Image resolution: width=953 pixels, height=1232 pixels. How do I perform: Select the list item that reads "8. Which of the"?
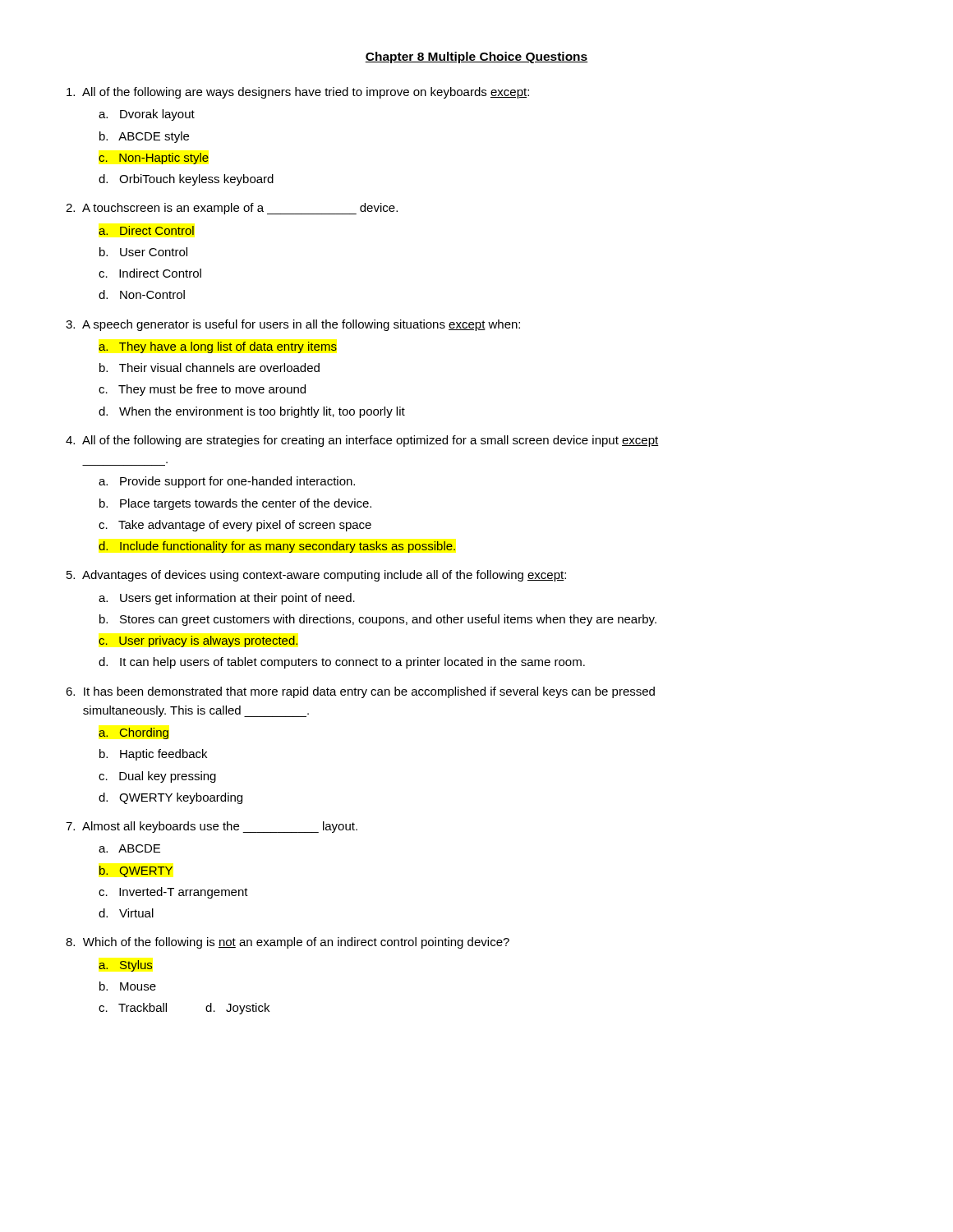click(288, 943)
